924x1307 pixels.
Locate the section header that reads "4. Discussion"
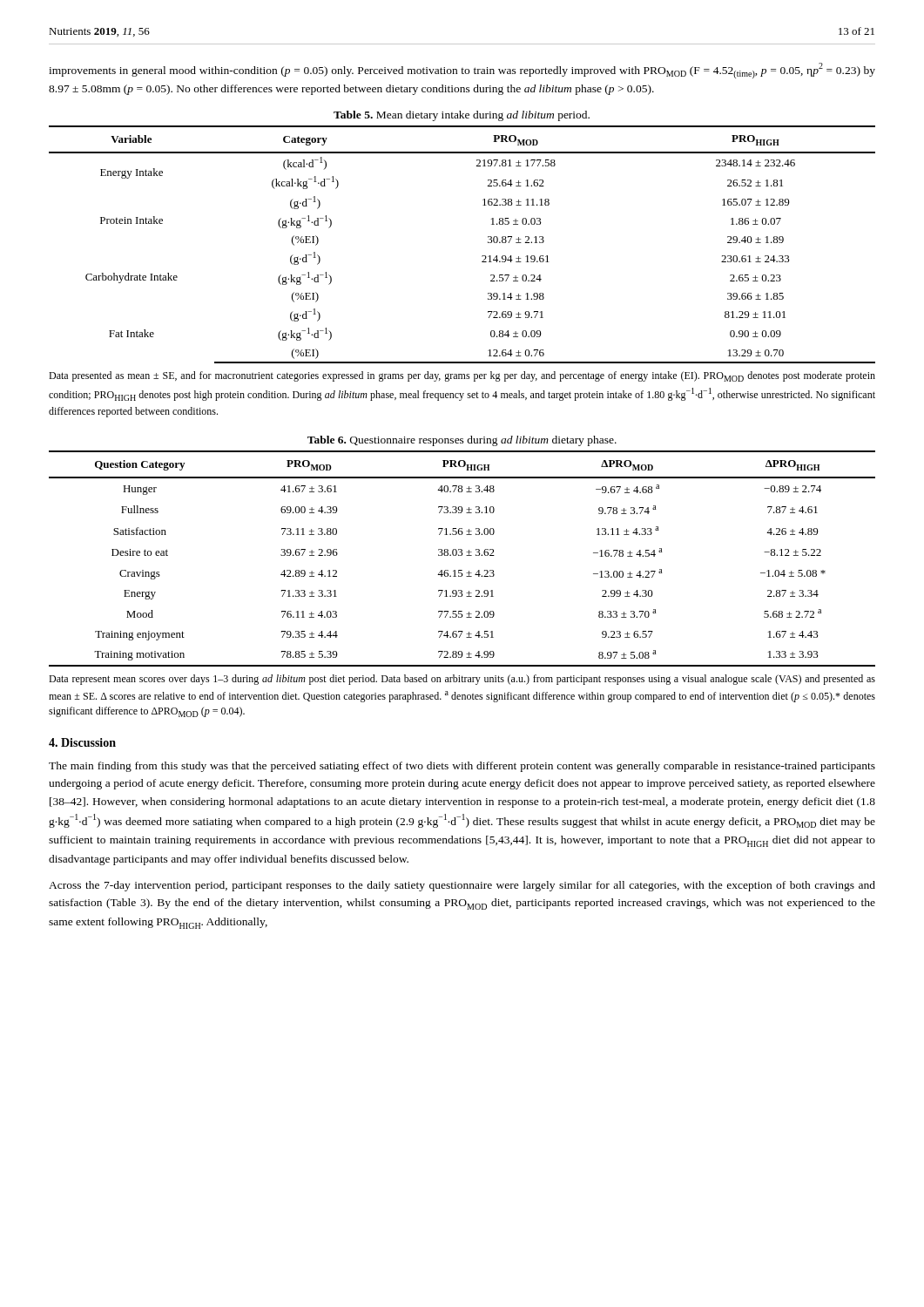(82, 743)
